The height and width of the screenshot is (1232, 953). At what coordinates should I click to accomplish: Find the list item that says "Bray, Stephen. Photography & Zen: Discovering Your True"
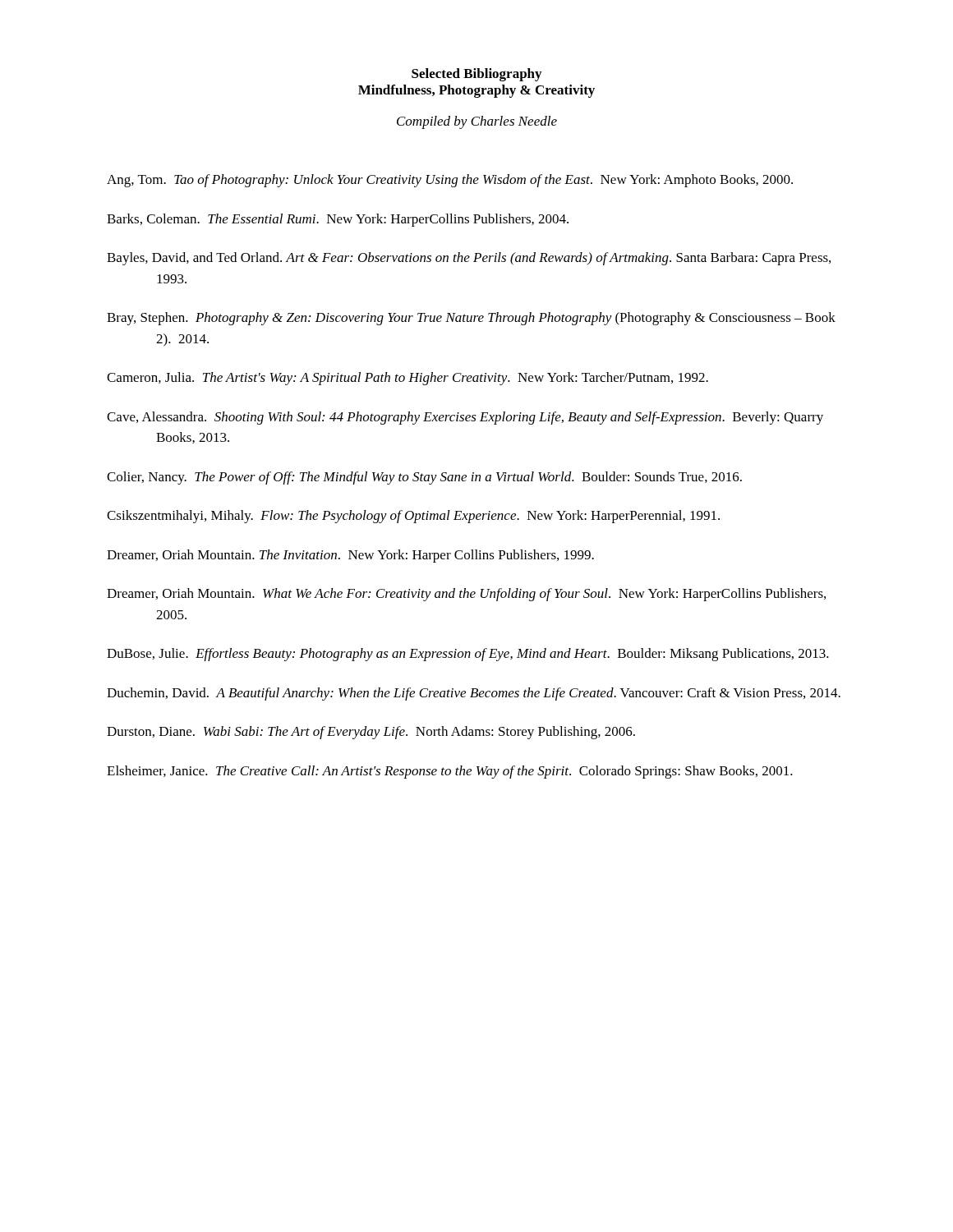click(x=471, y=328)
